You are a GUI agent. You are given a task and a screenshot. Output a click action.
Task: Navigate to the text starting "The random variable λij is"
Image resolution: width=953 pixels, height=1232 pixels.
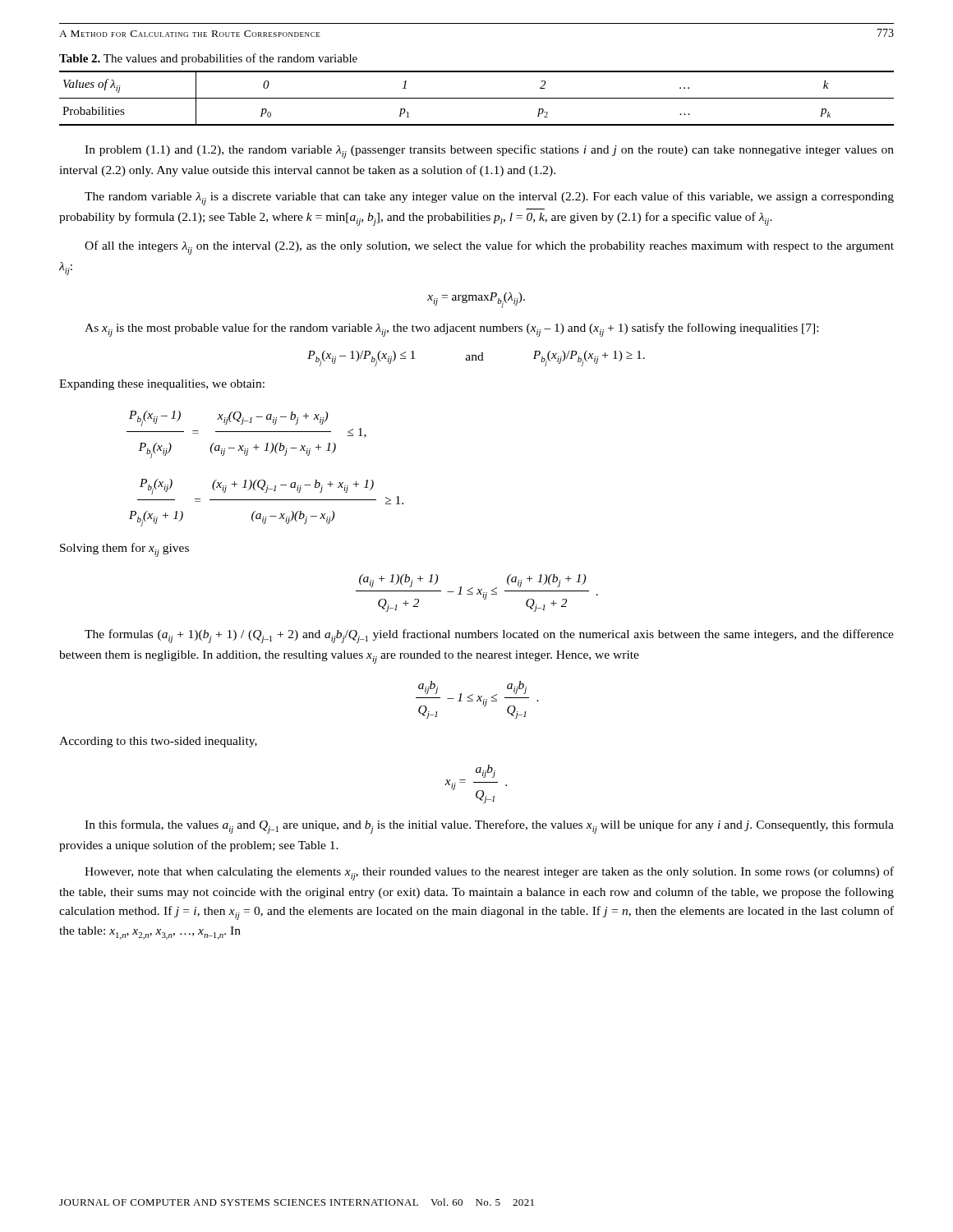pyautogui.click(x=476, y=208)
